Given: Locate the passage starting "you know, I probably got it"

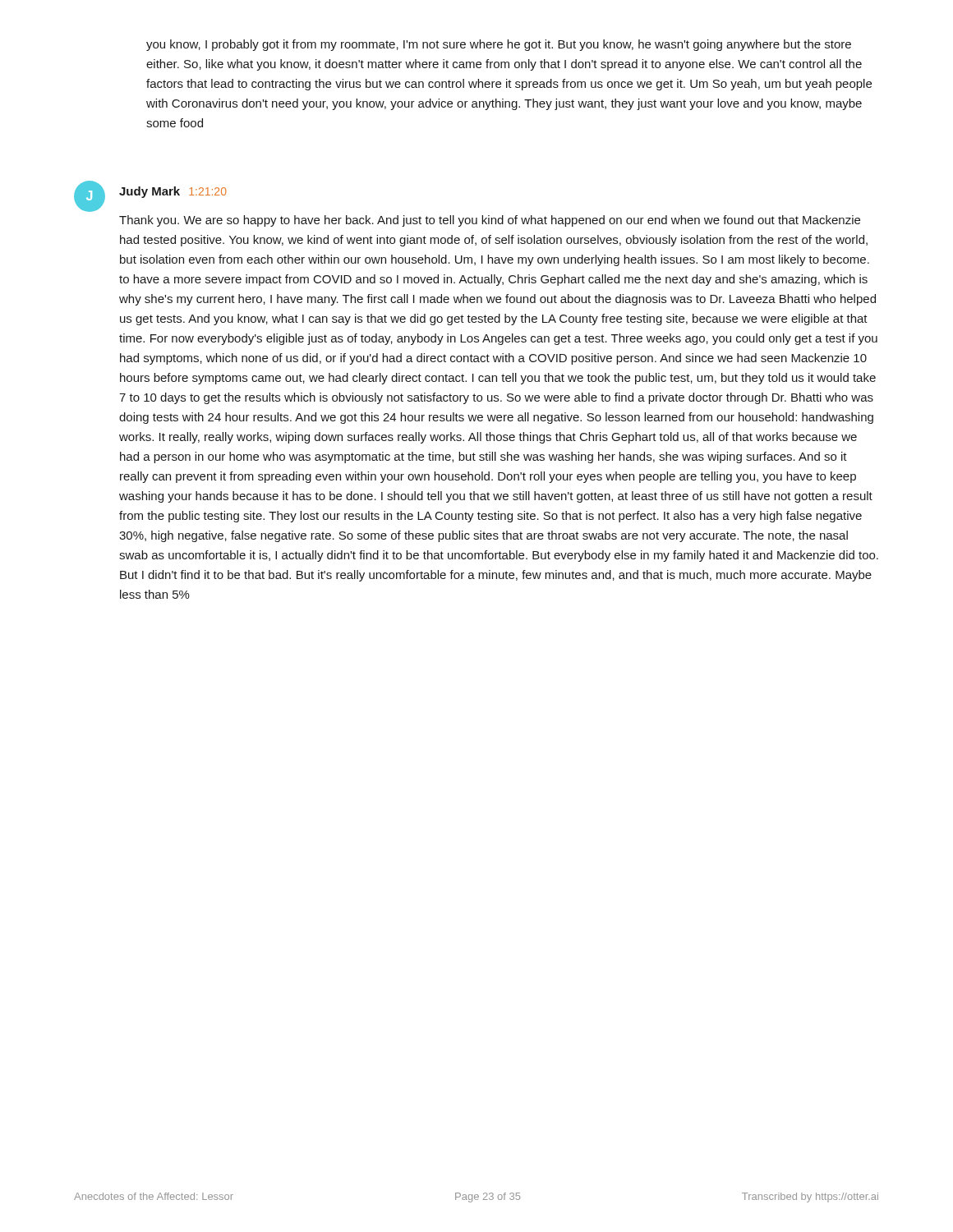Looking at the screenshot, I should (509, 83).
